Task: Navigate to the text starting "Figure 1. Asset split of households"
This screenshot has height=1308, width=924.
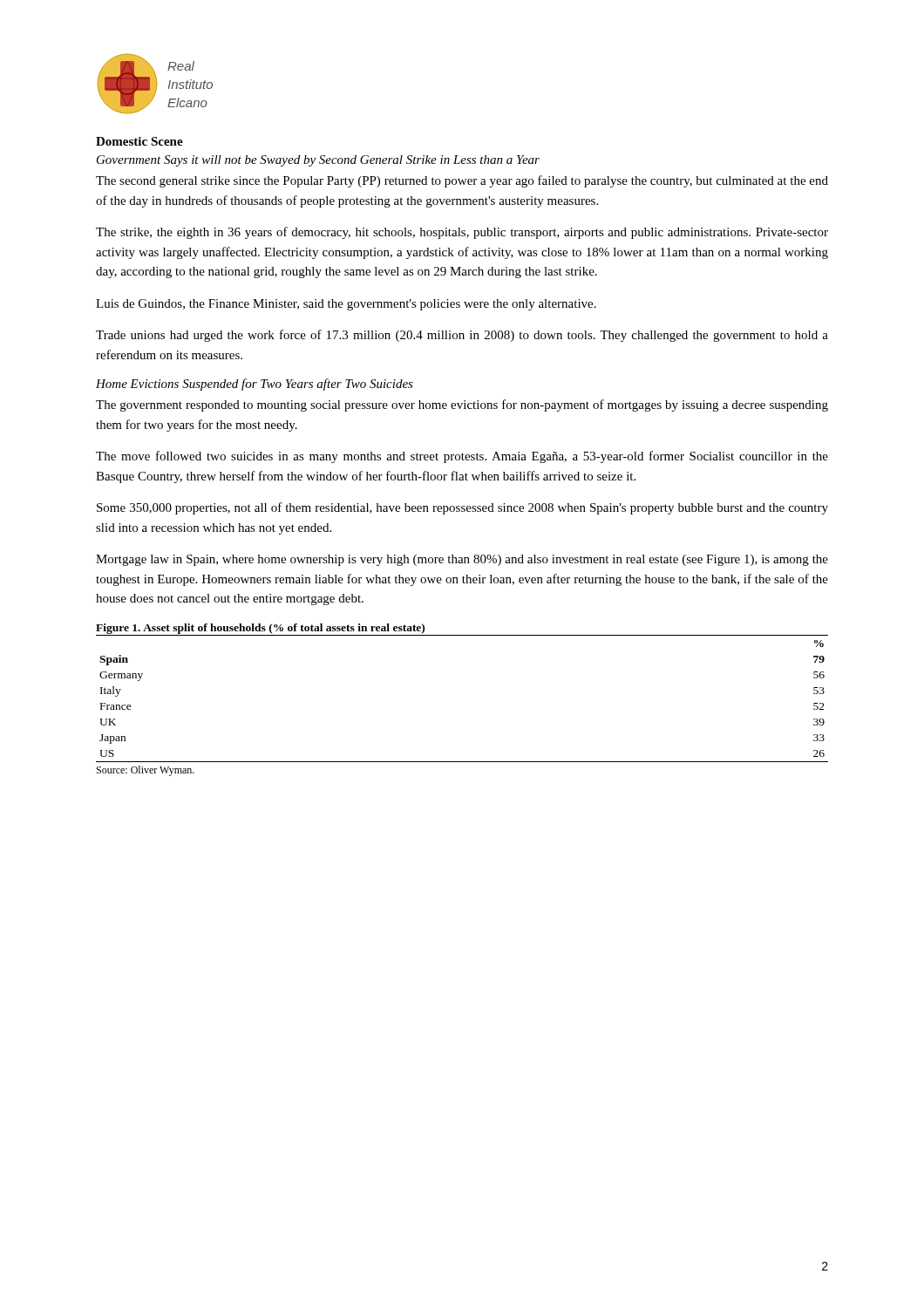Action: [261, 627]
